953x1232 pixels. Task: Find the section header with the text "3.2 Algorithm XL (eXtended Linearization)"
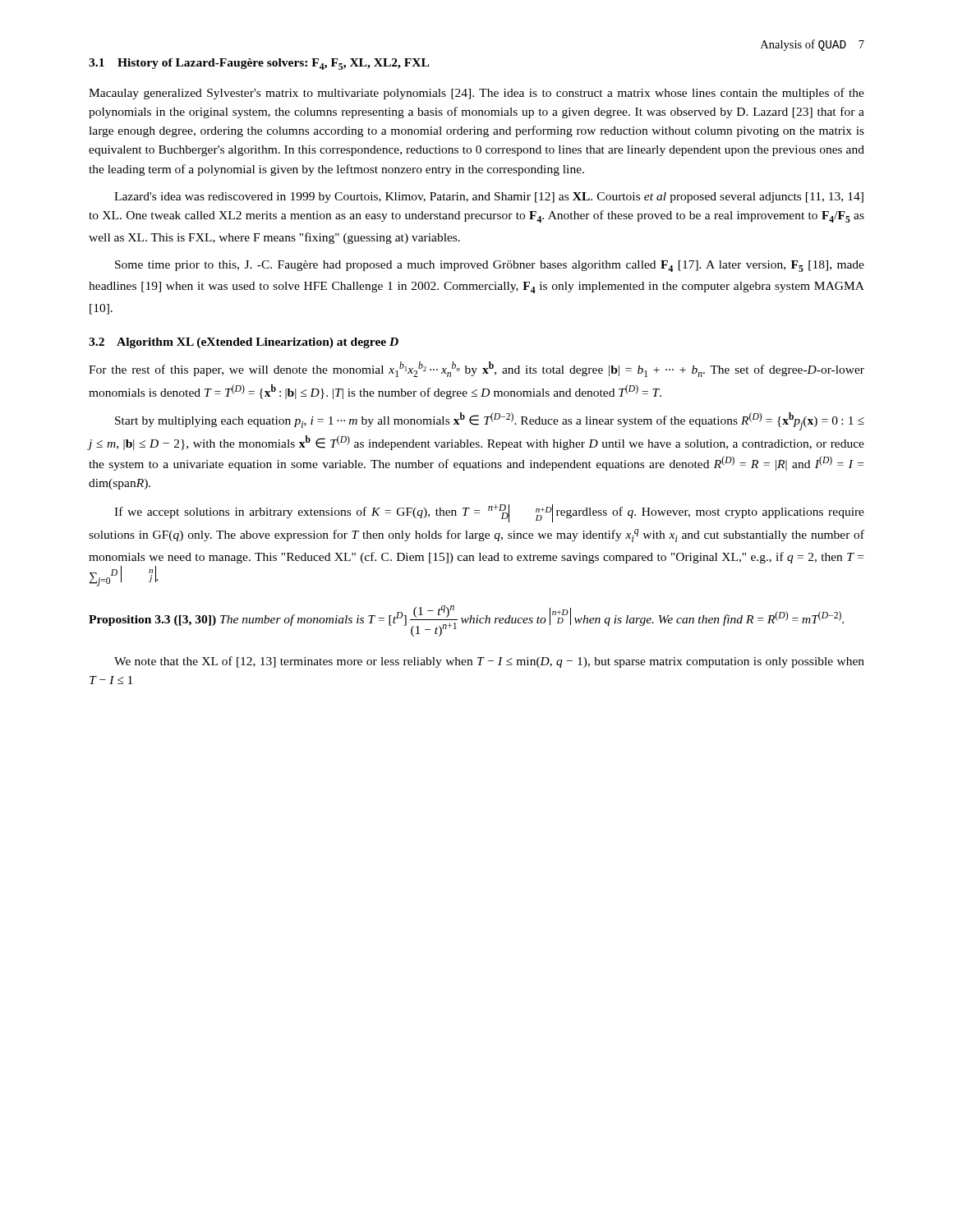tap(244, 341)
